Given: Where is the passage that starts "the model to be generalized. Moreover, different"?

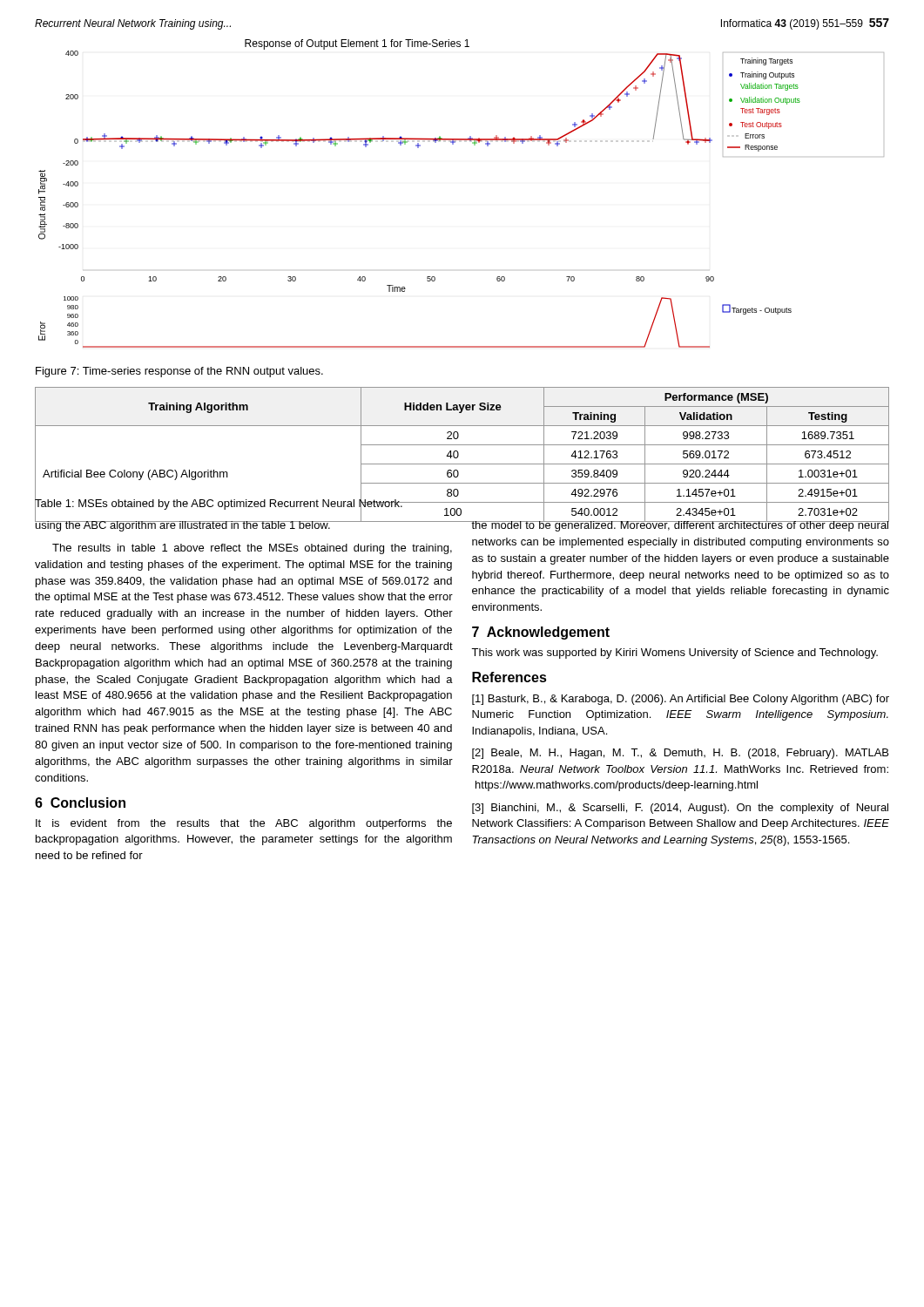Looking at the screenshot, I should 680,566.
